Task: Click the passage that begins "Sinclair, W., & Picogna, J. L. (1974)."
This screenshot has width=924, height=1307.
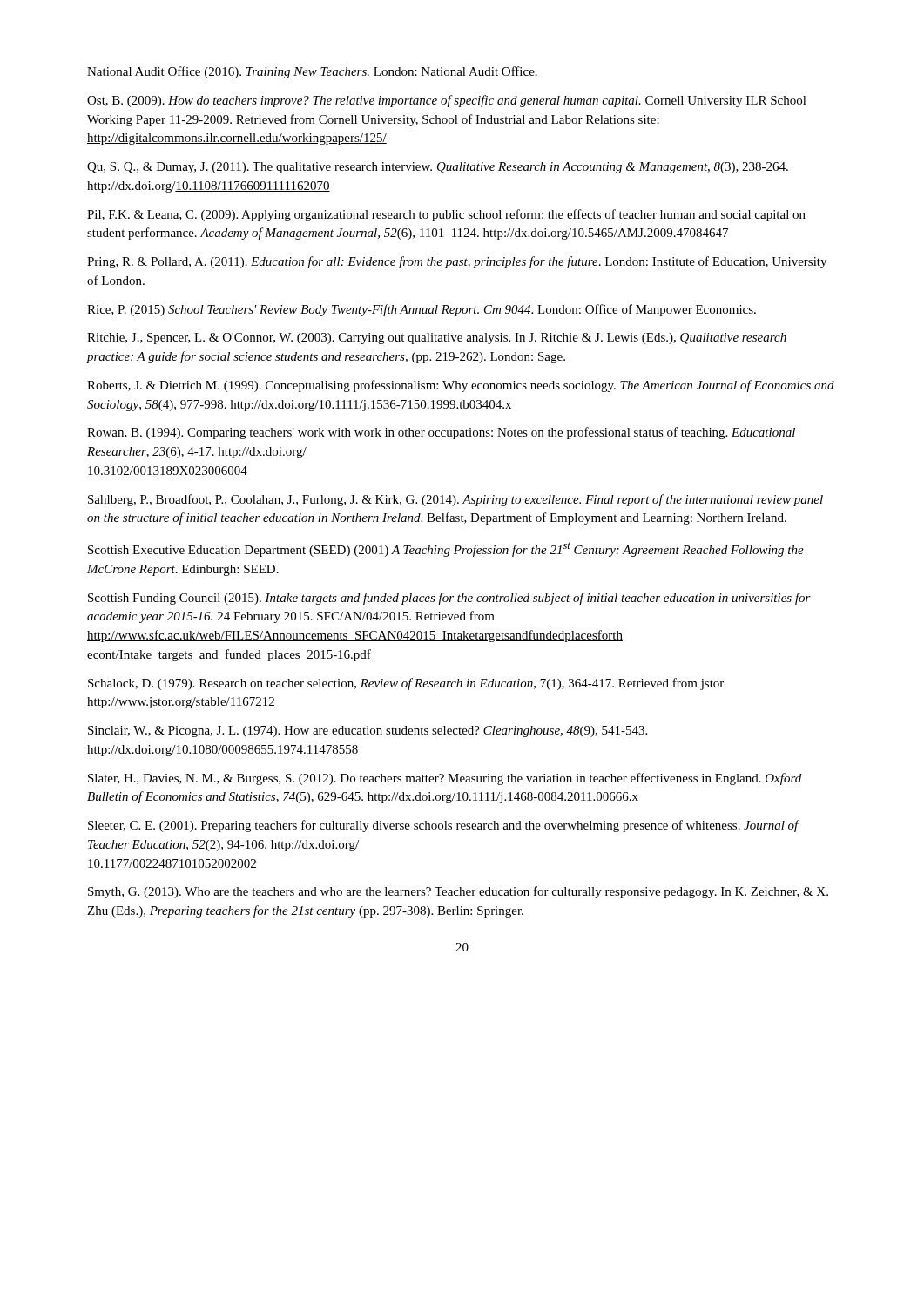Action: tap(368, 740)
